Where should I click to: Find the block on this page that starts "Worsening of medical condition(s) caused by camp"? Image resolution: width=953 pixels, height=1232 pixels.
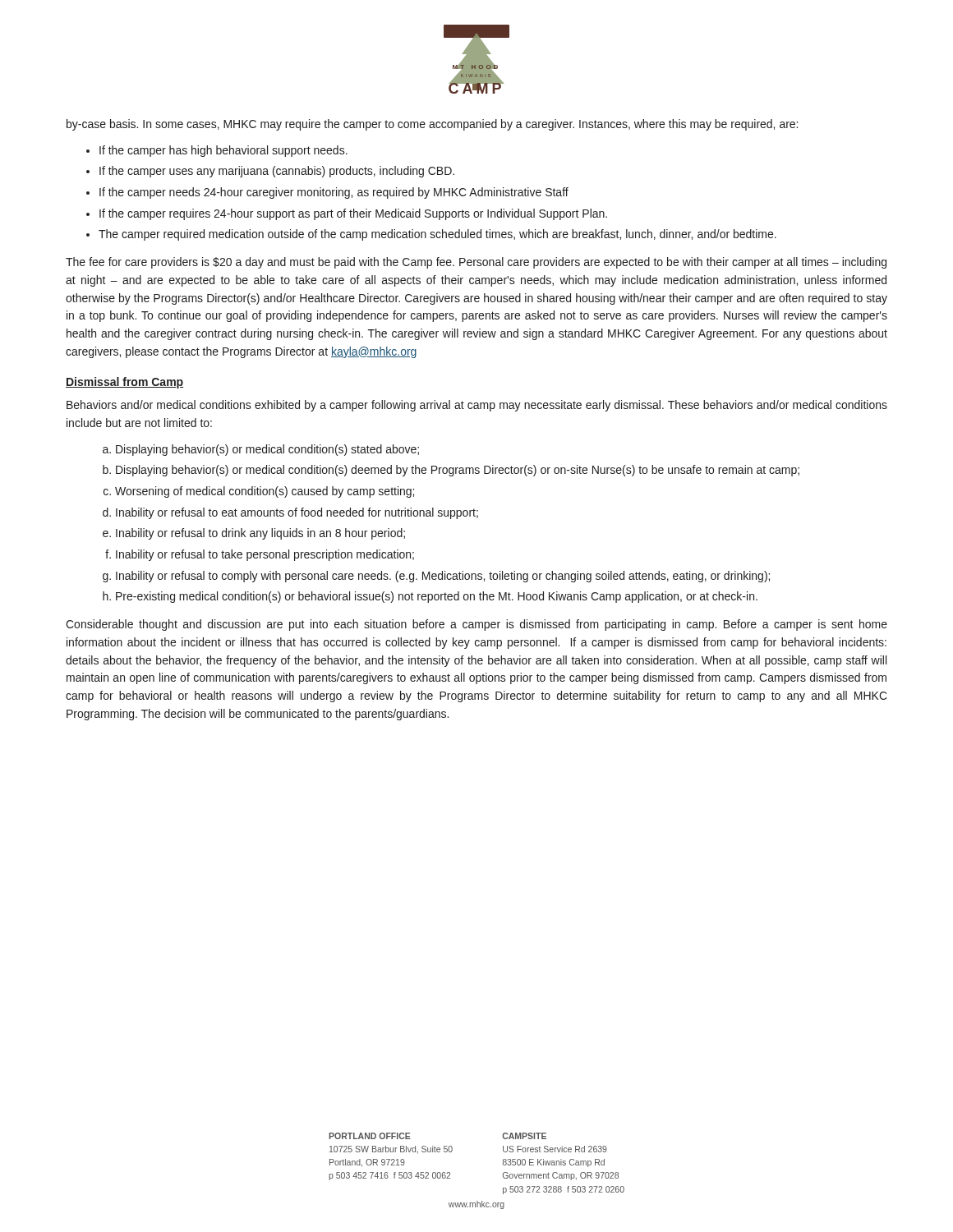pyautogui.click(x=265, y=491)
